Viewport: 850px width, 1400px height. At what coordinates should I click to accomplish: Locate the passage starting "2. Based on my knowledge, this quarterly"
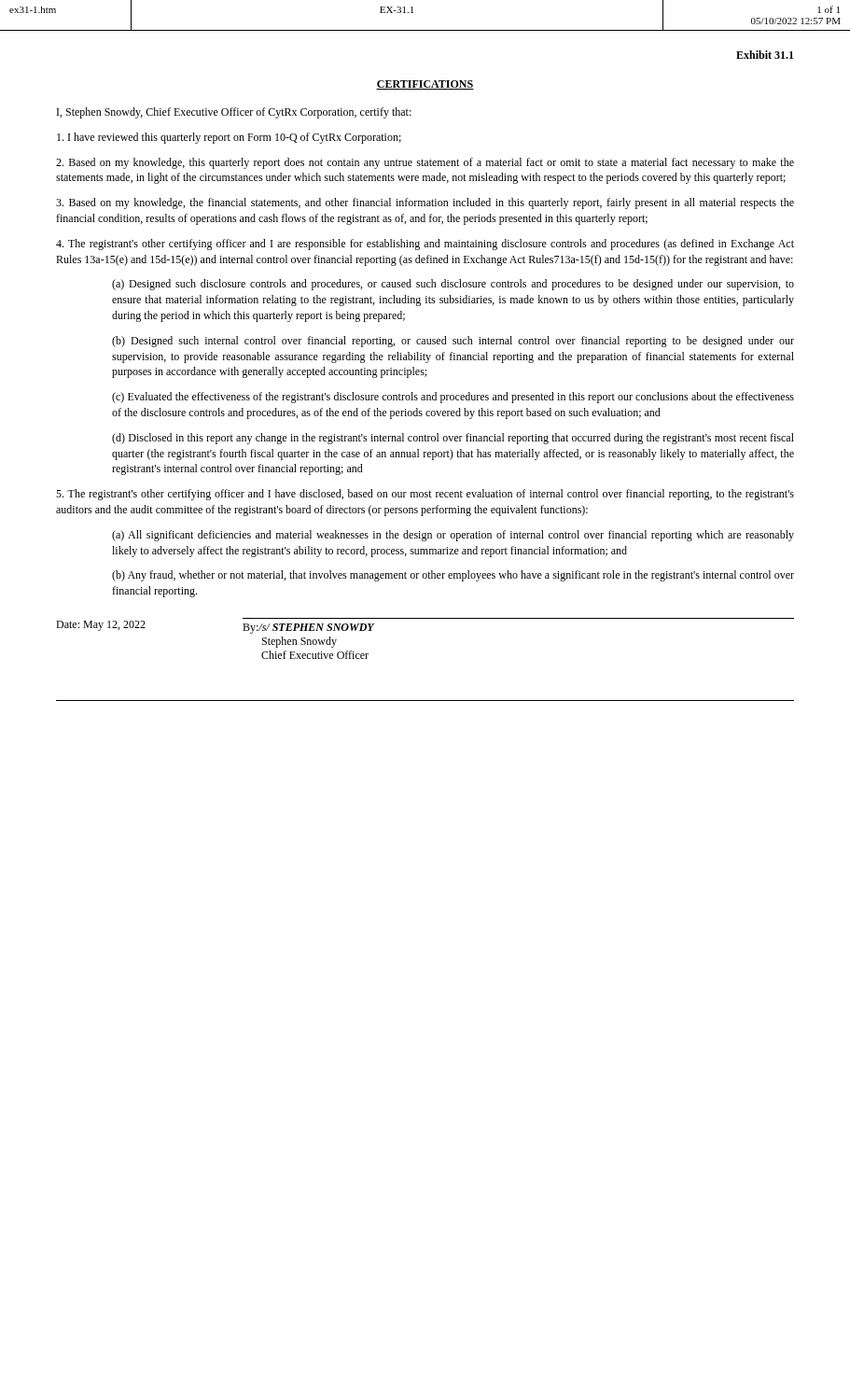tap(425, 170)
